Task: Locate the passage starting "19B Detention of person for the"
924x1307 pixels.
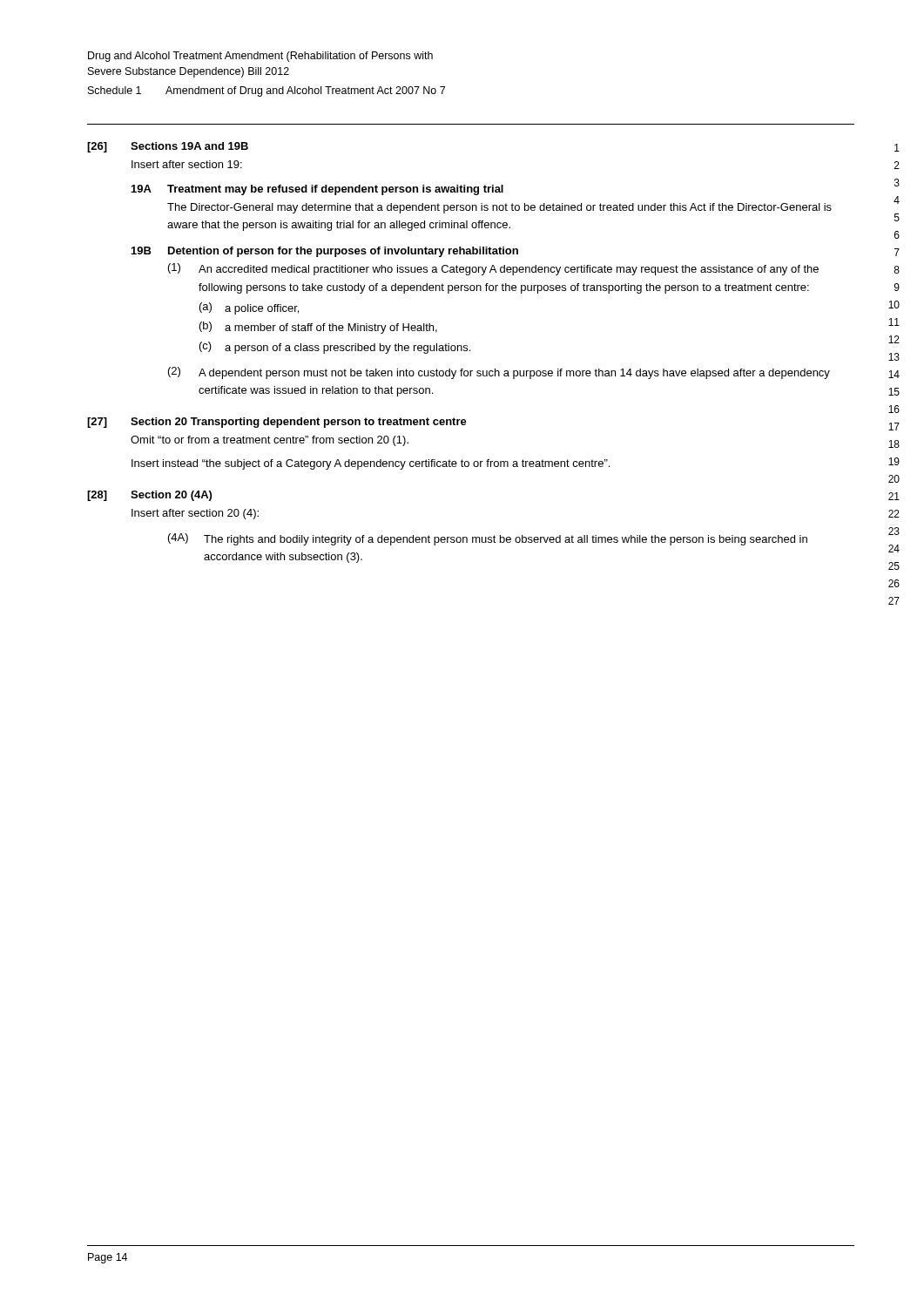Action: pyautogui.click(x=325, y=251)
